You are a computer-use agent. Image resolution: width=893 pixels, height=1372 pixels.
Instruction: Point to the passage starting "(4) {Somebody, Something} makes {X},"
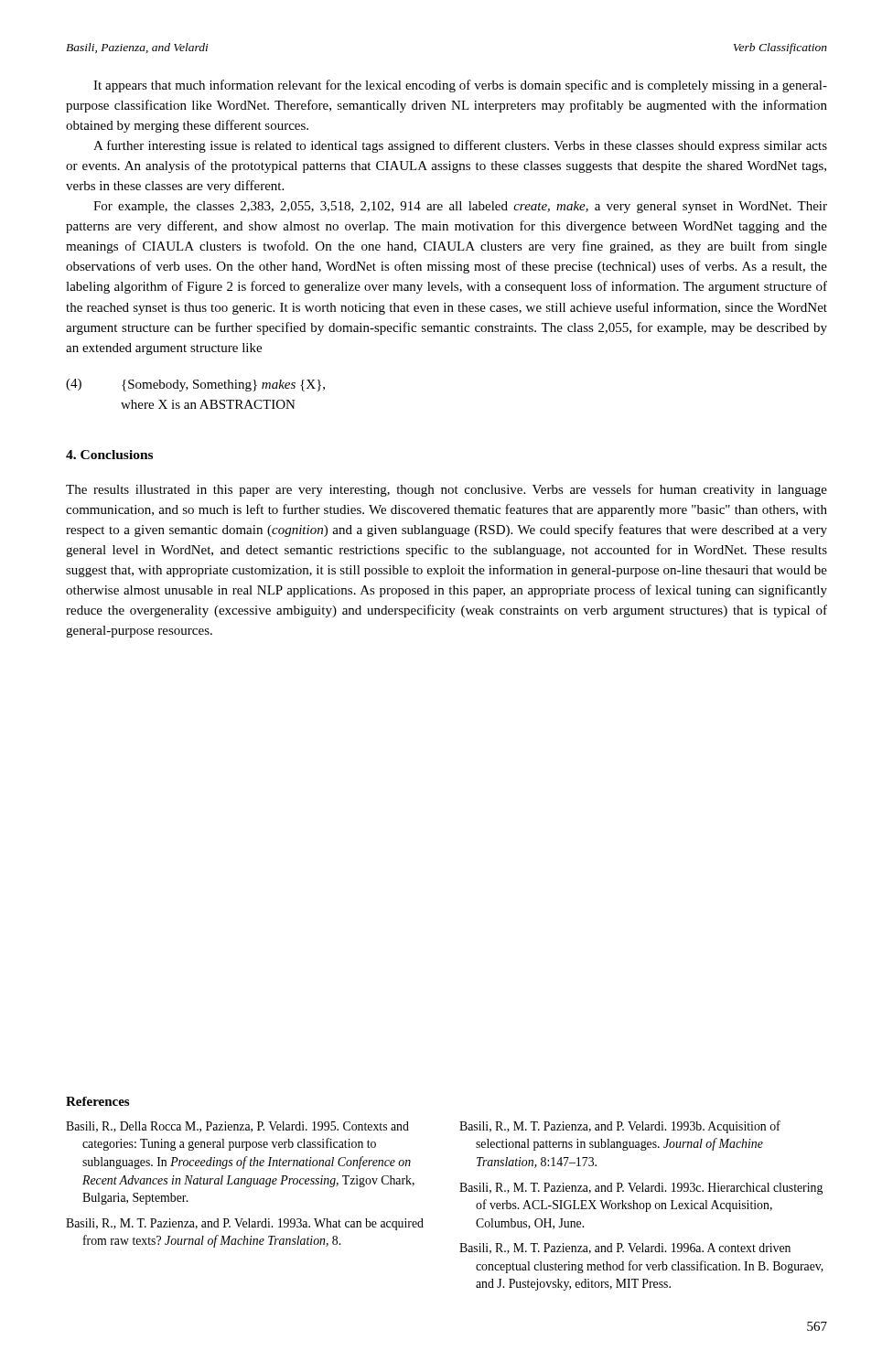point(196,394)
